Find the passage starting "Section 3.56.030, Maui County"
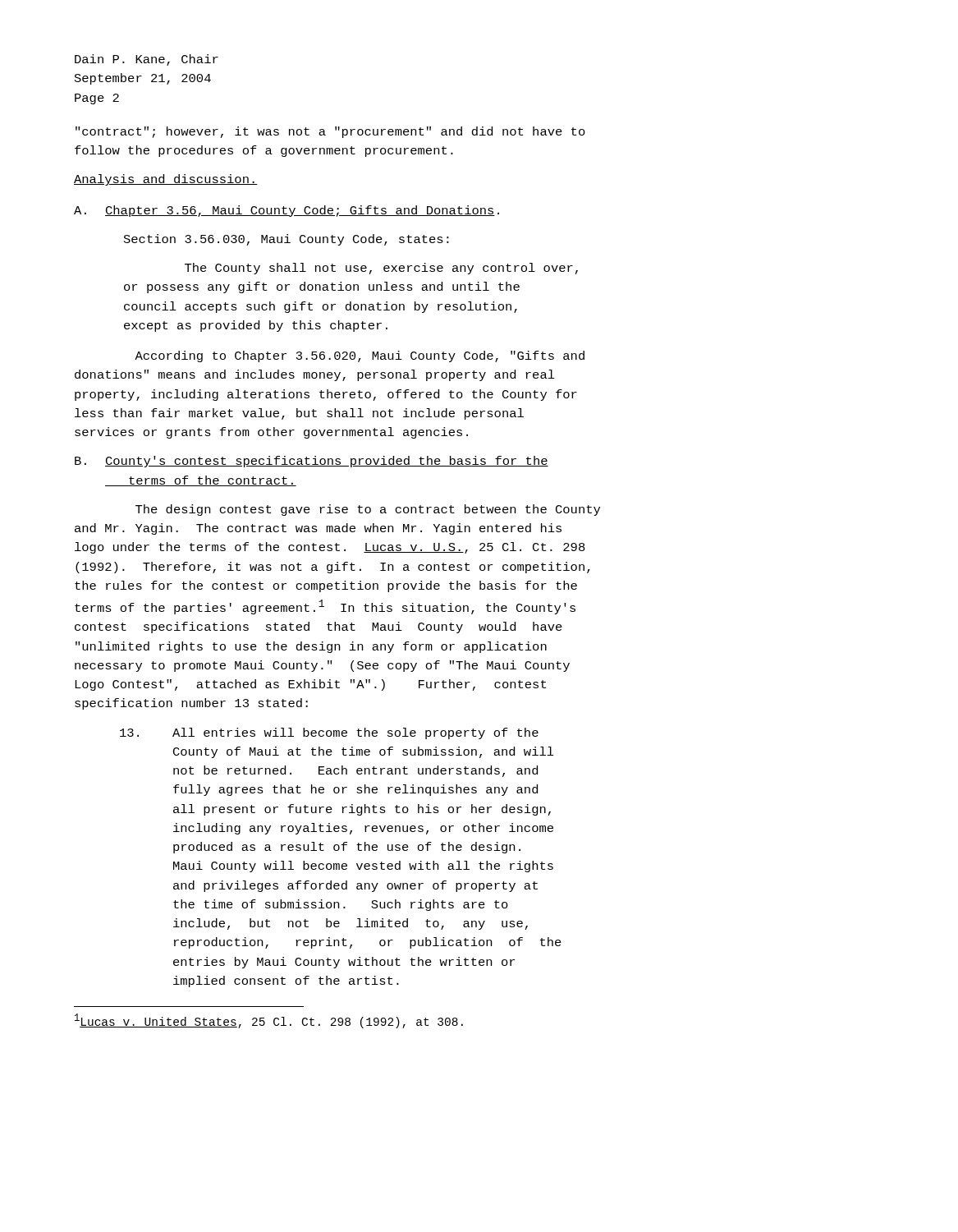The height and width of the screenshot is (1232, 958). click(287, 240)
